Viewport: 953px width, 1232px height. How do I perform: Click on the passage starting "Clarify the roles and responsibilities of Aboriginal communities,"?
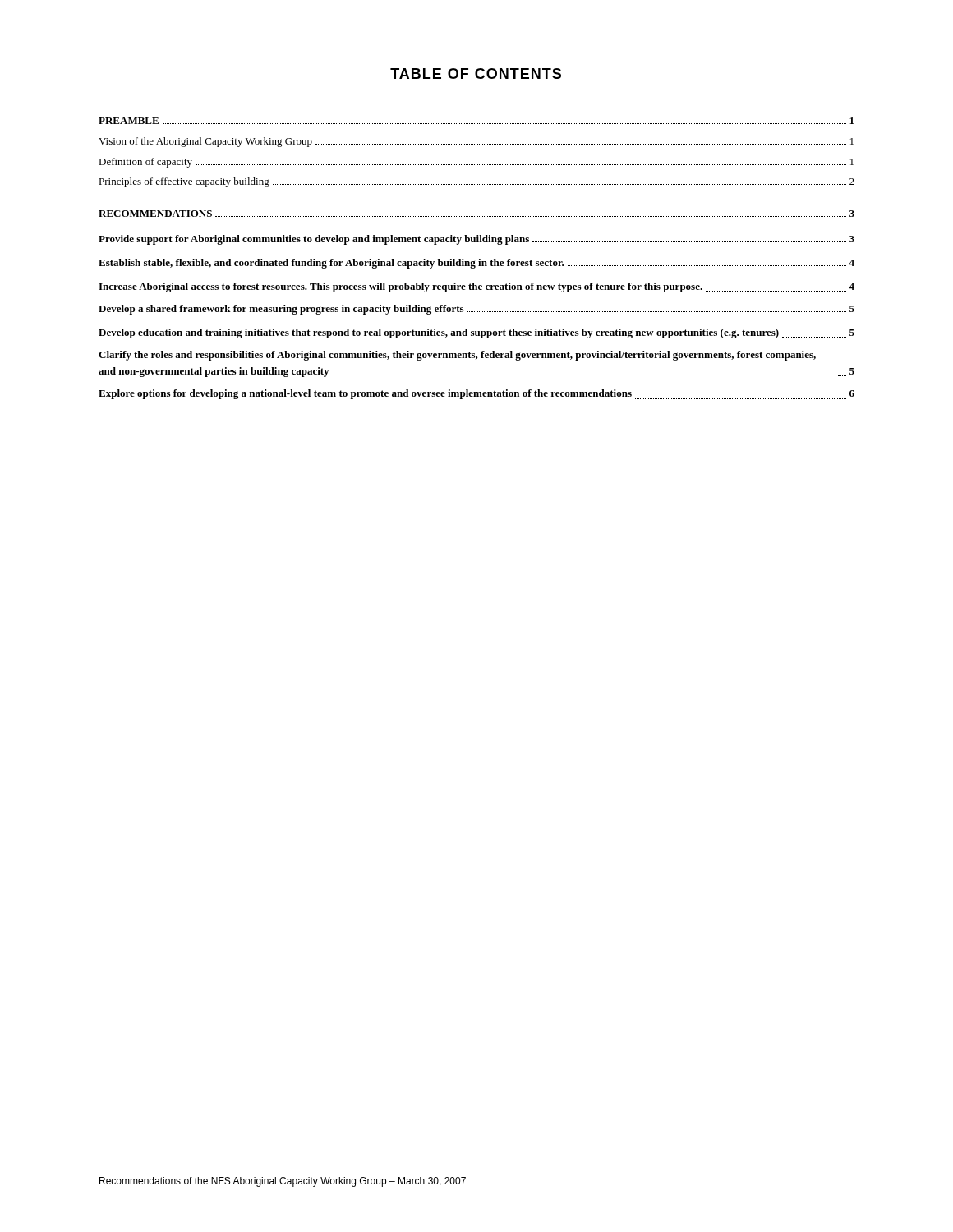click(476, 363)
